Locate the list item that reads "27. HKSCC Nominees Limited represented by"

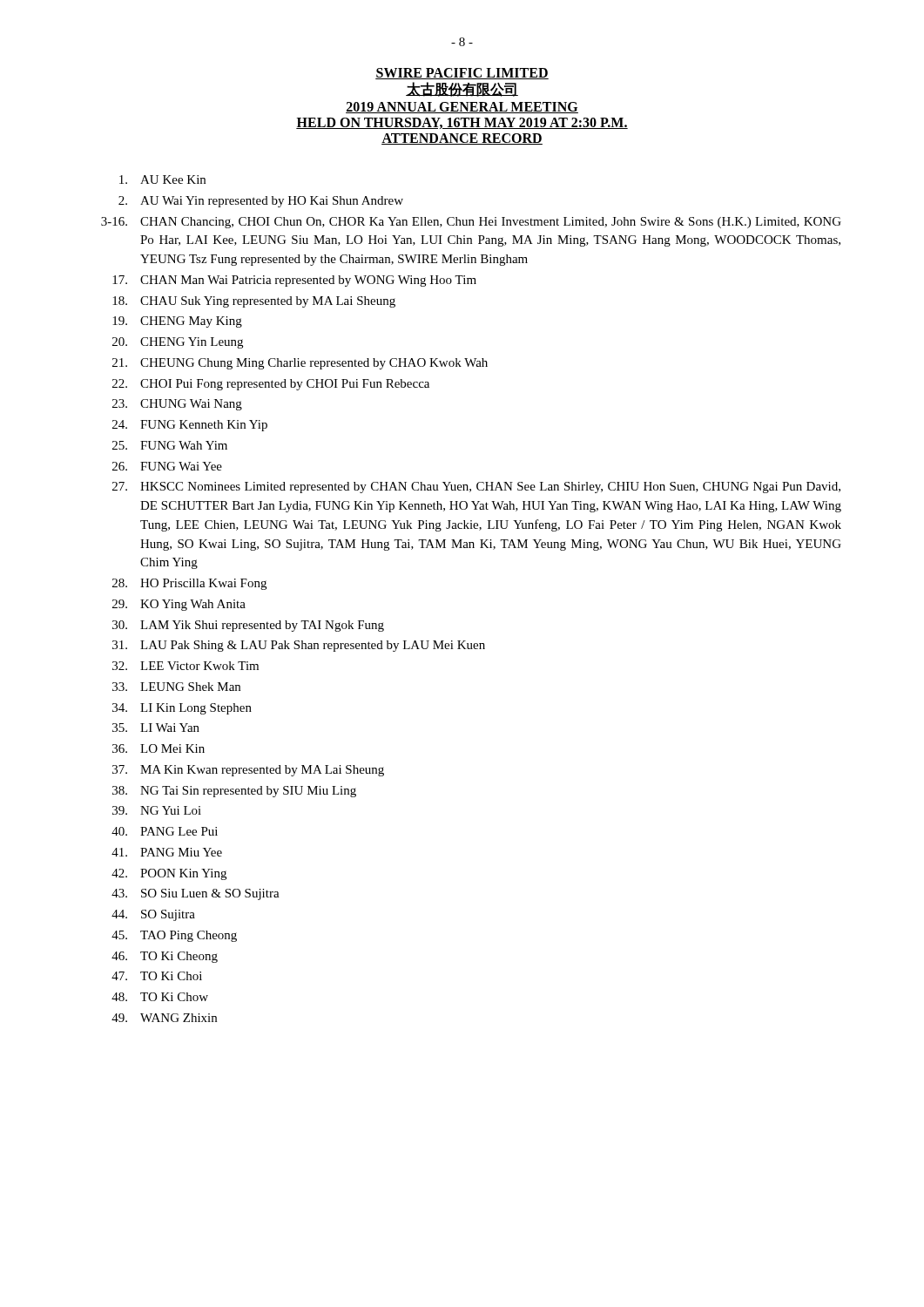pyautogui.click(x=462, y=525)
